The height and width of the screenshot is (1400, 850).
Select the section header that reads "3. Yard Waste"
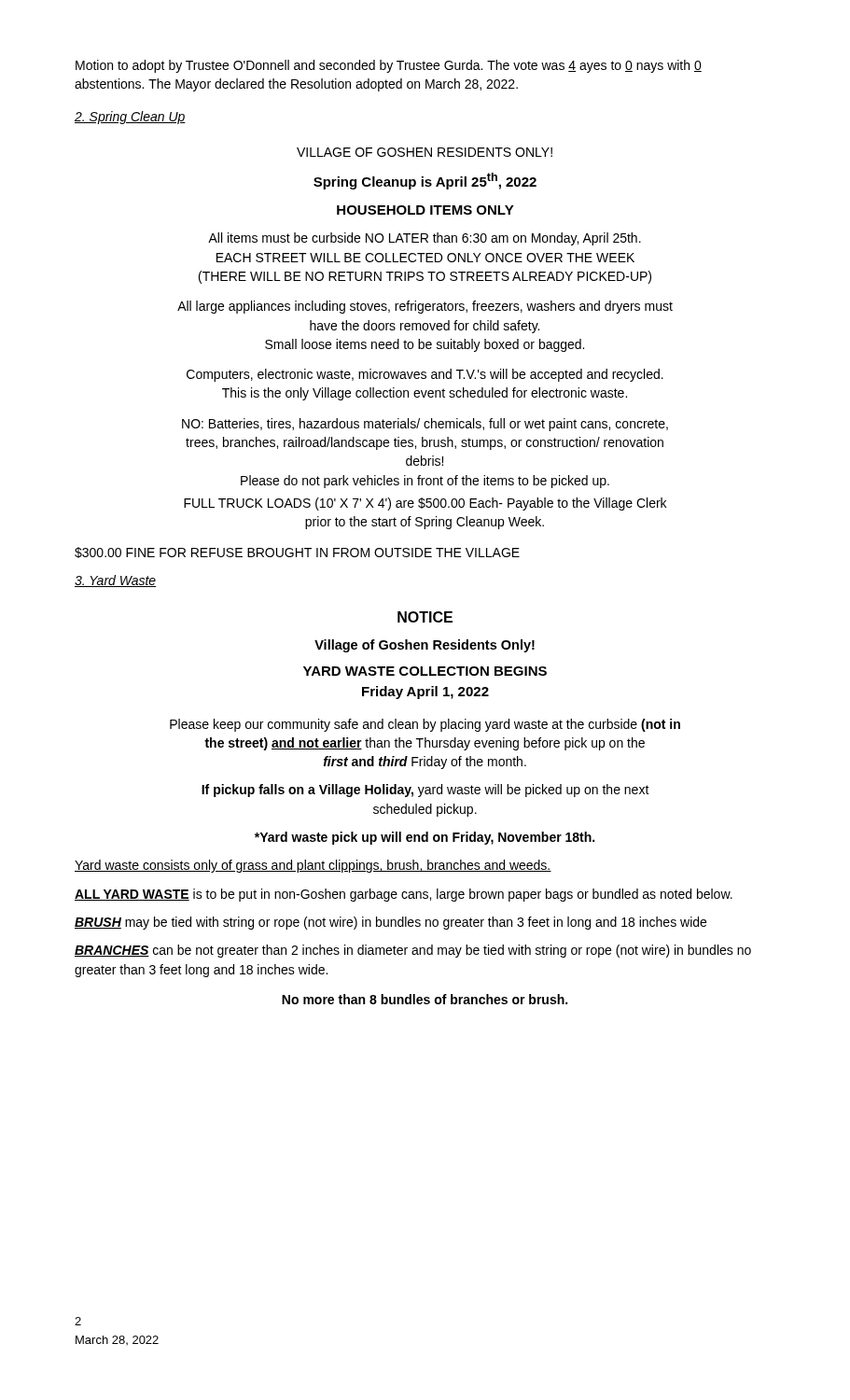(115, 580)
